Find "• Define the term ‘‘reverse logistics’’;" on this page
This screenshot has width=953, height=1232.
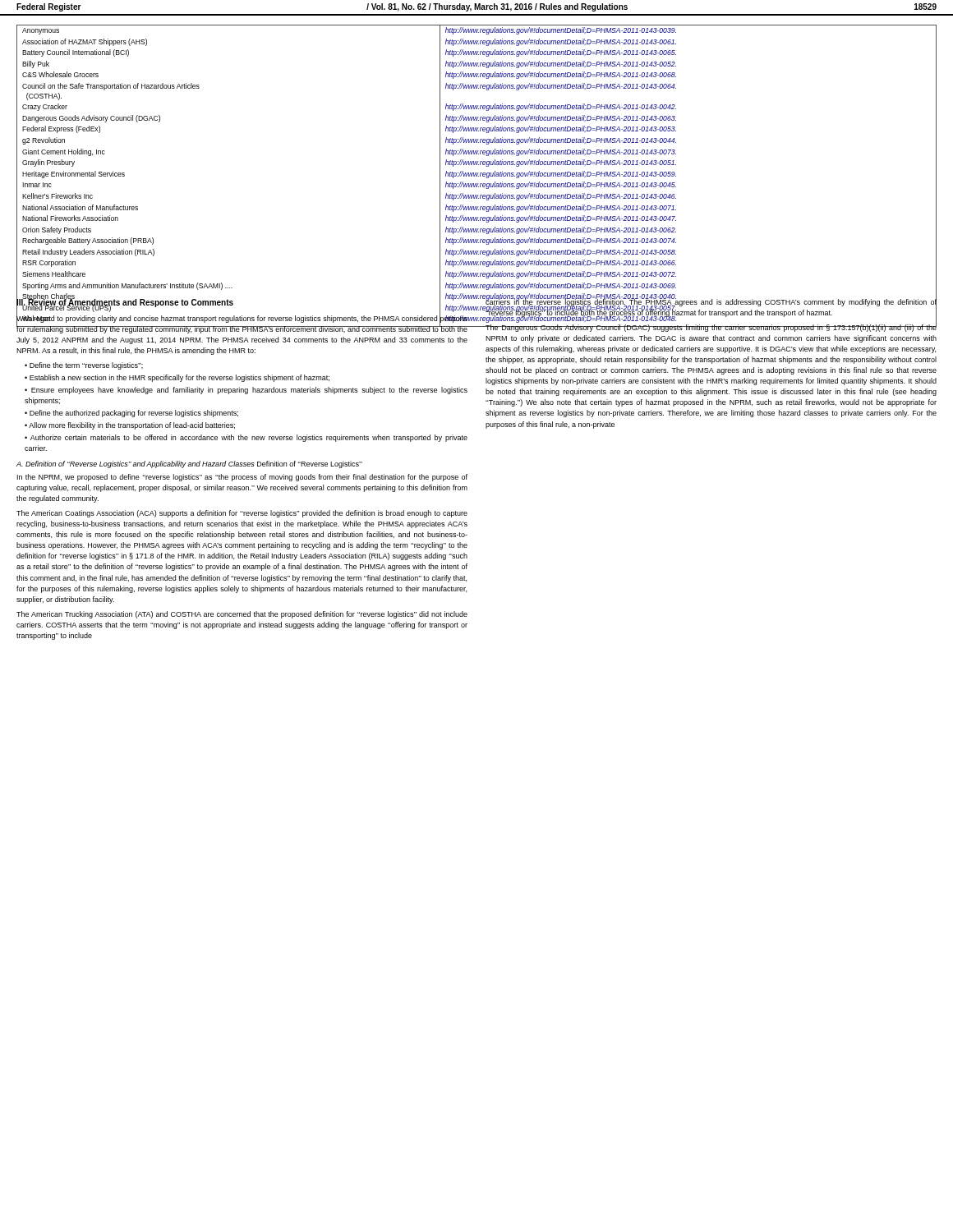pos(84,365)
